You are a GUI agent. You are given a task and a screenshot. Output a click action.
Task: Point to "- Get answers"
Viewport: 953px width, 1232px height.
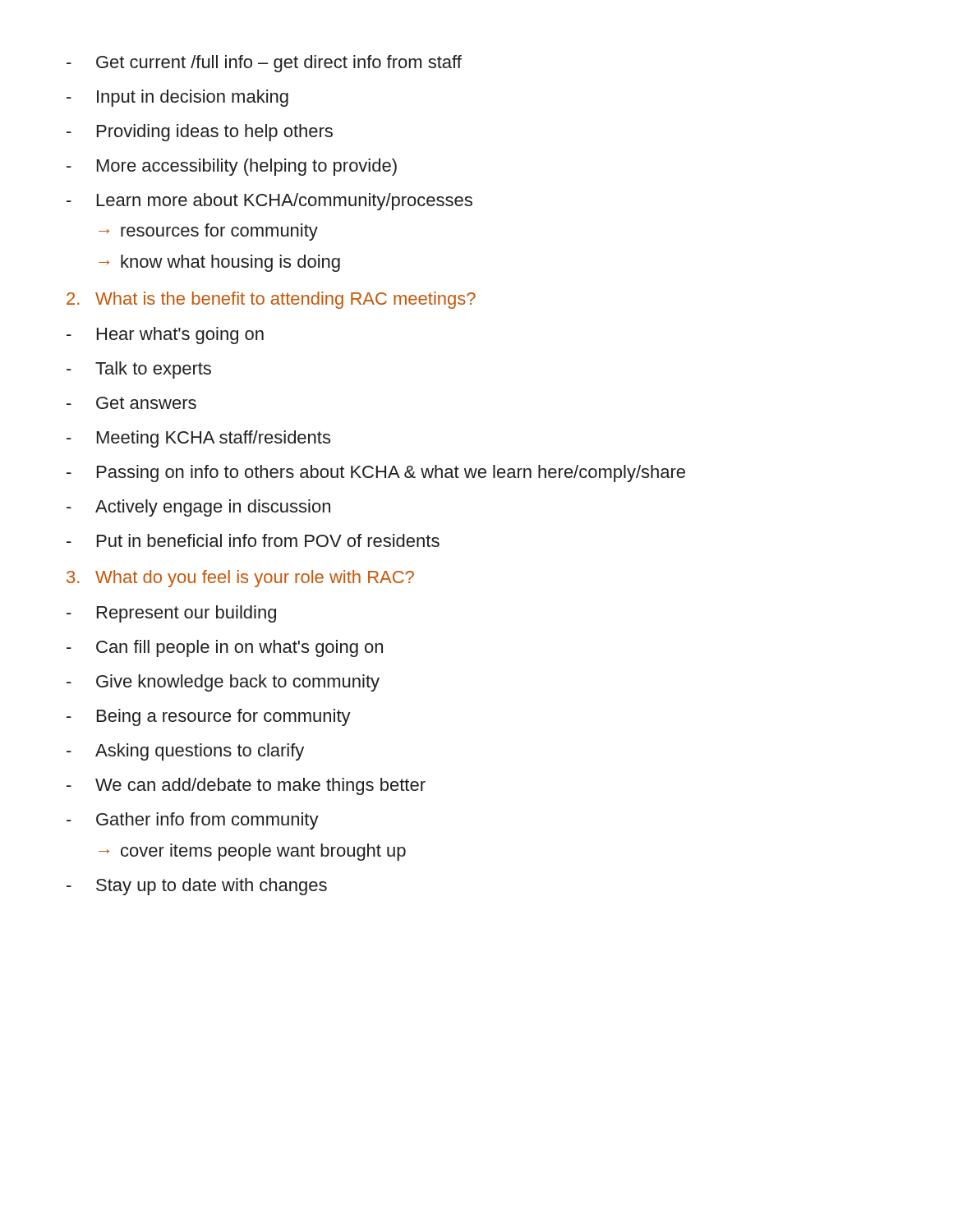click(131, 403)
